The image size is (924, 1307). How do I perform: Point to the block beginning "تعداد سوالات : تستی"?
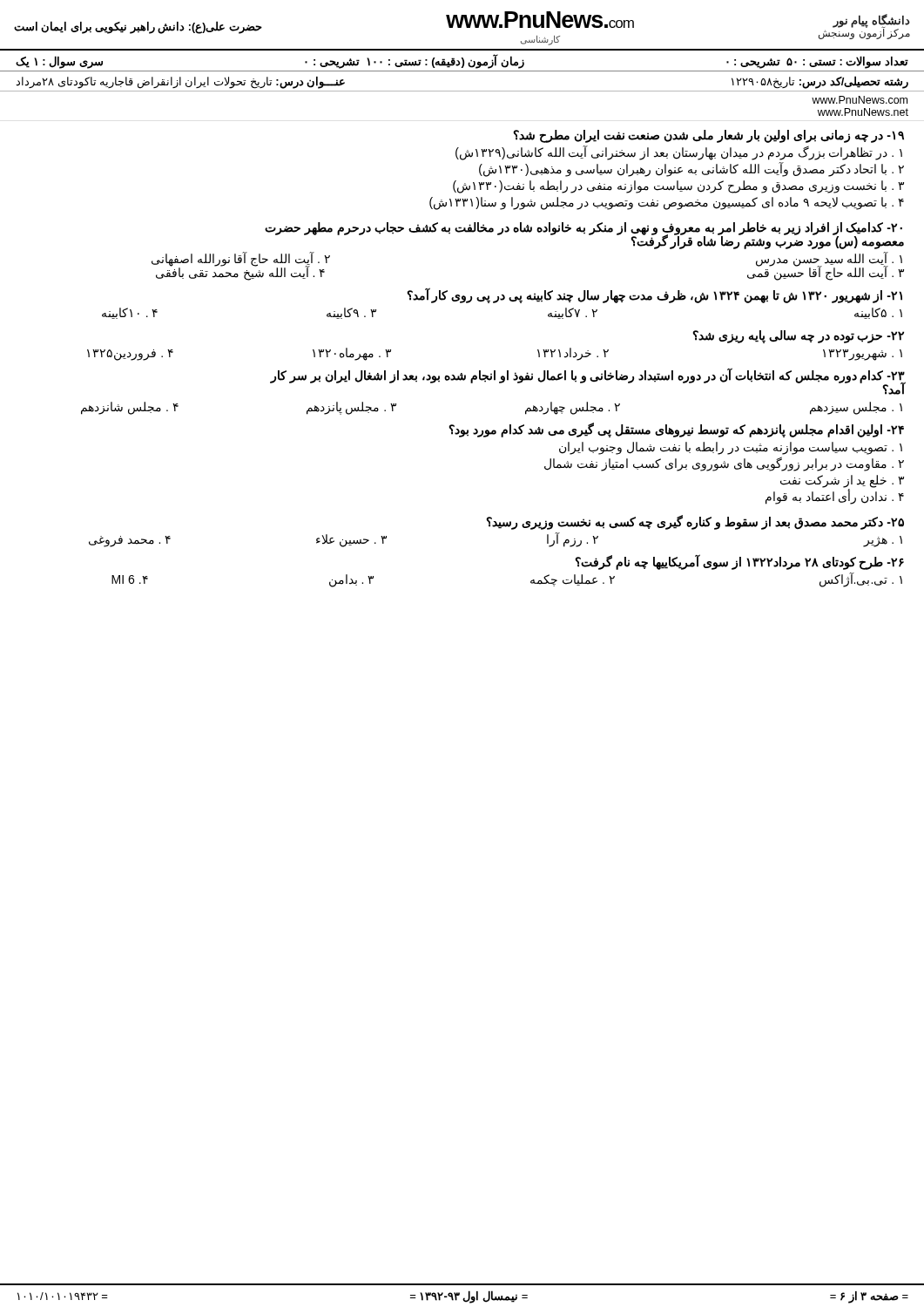[x=462, y=61]
